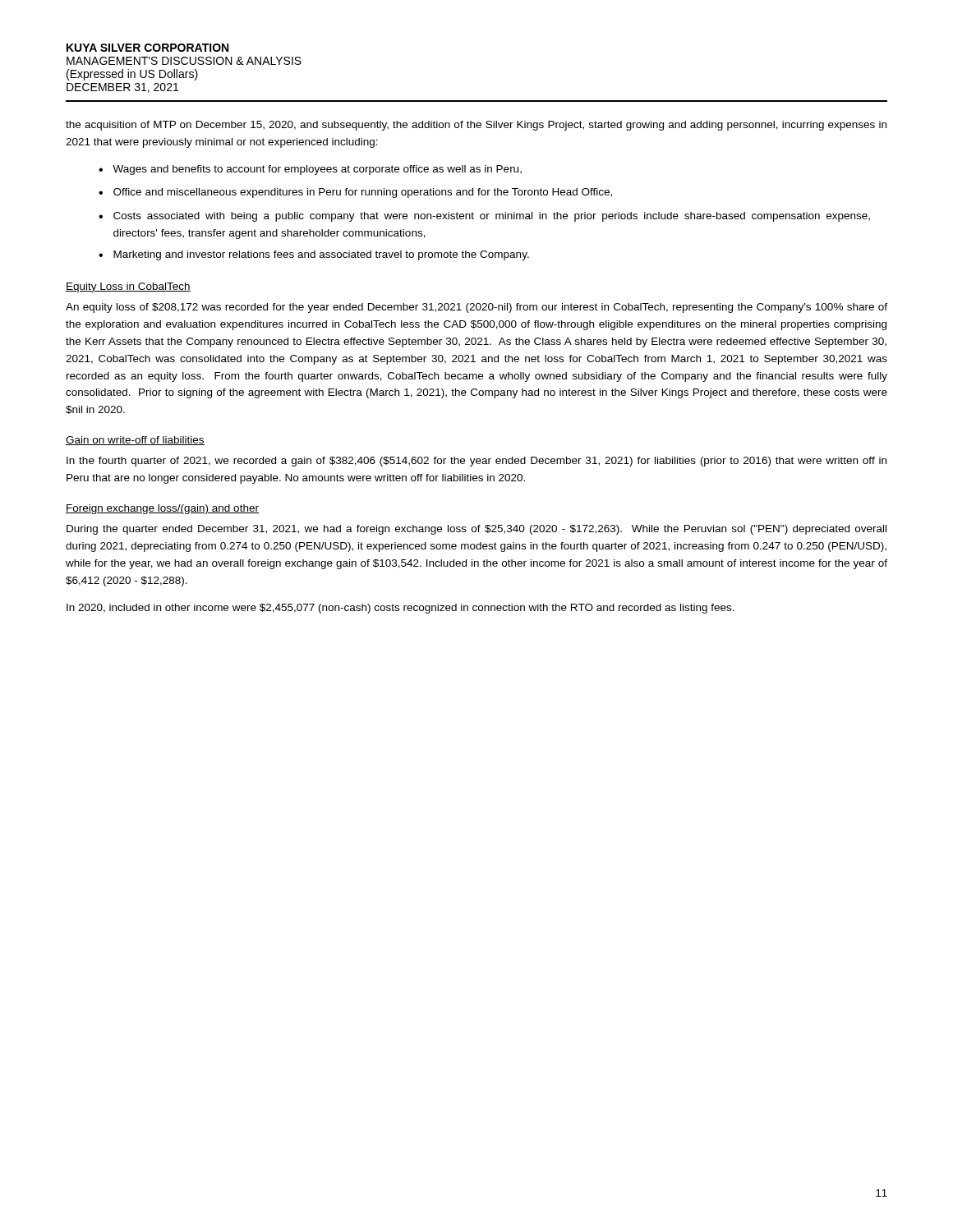Click on the section header that reads "Gain on write-off of"

pos(135,440)
